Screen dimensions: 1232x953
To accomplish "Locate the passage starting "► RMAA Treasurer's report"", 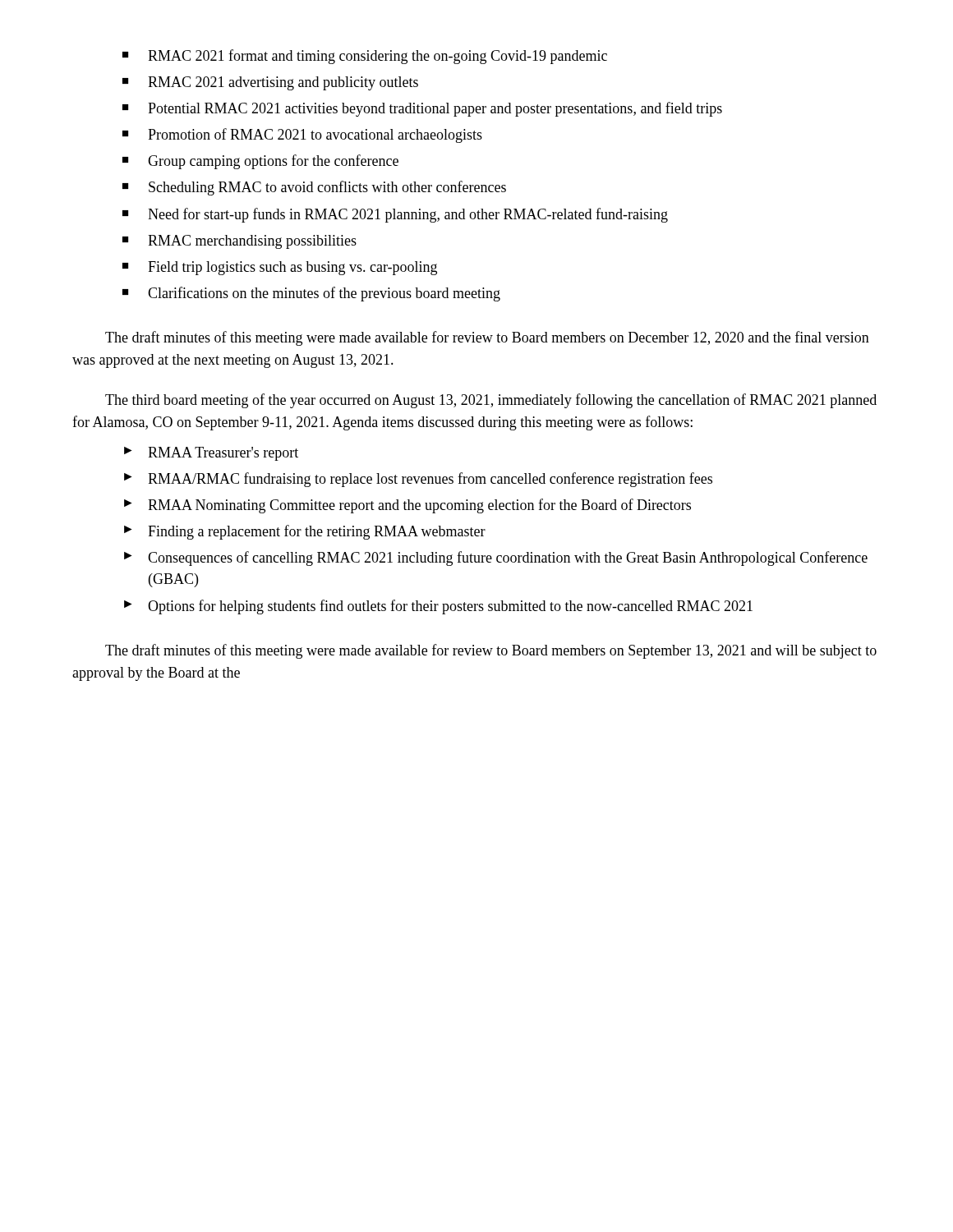I will [211, 454].
